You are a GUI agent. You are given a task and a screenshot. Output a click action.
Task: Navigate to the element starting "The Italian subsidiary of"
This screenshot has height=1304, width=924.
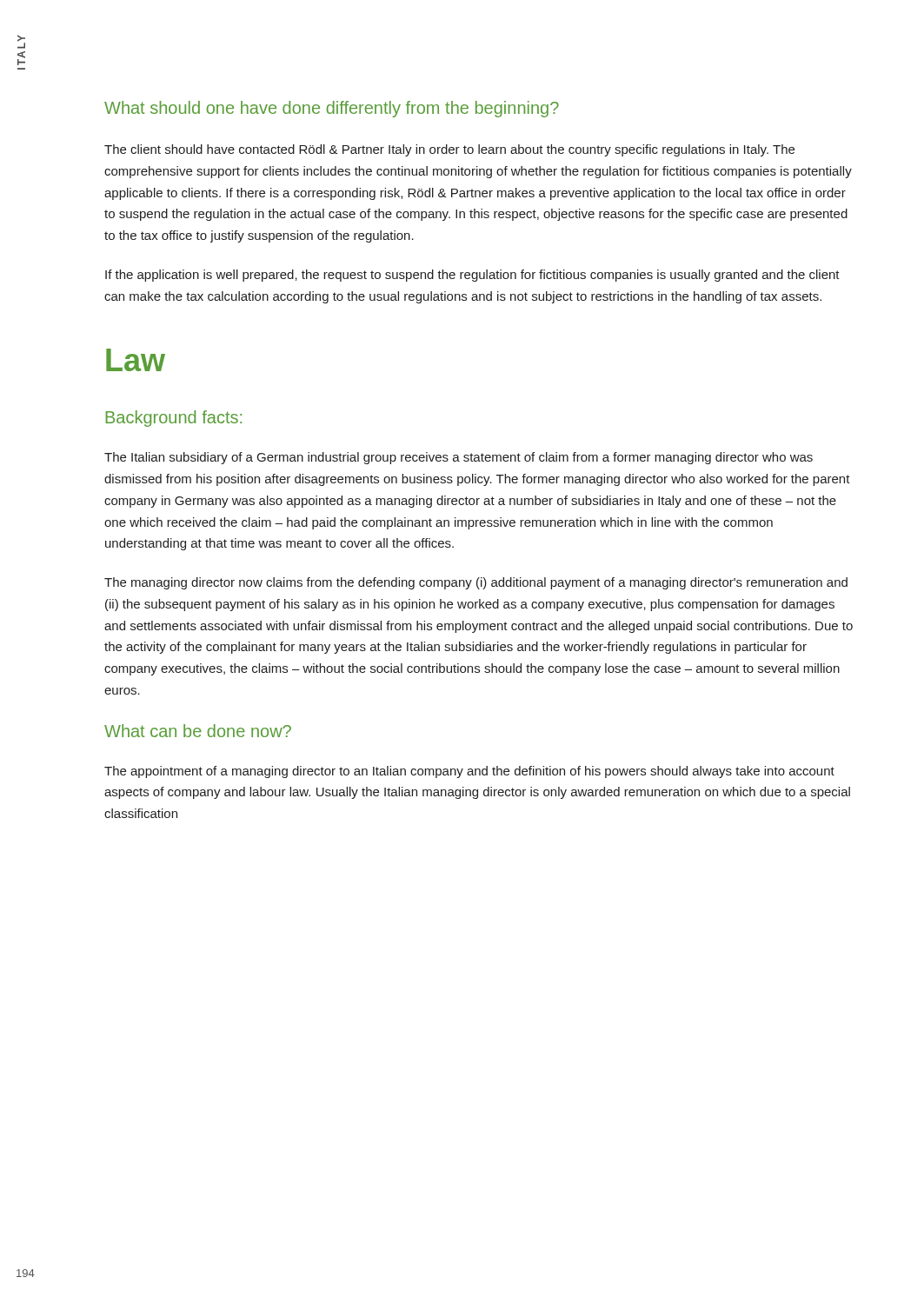point(477,500)
